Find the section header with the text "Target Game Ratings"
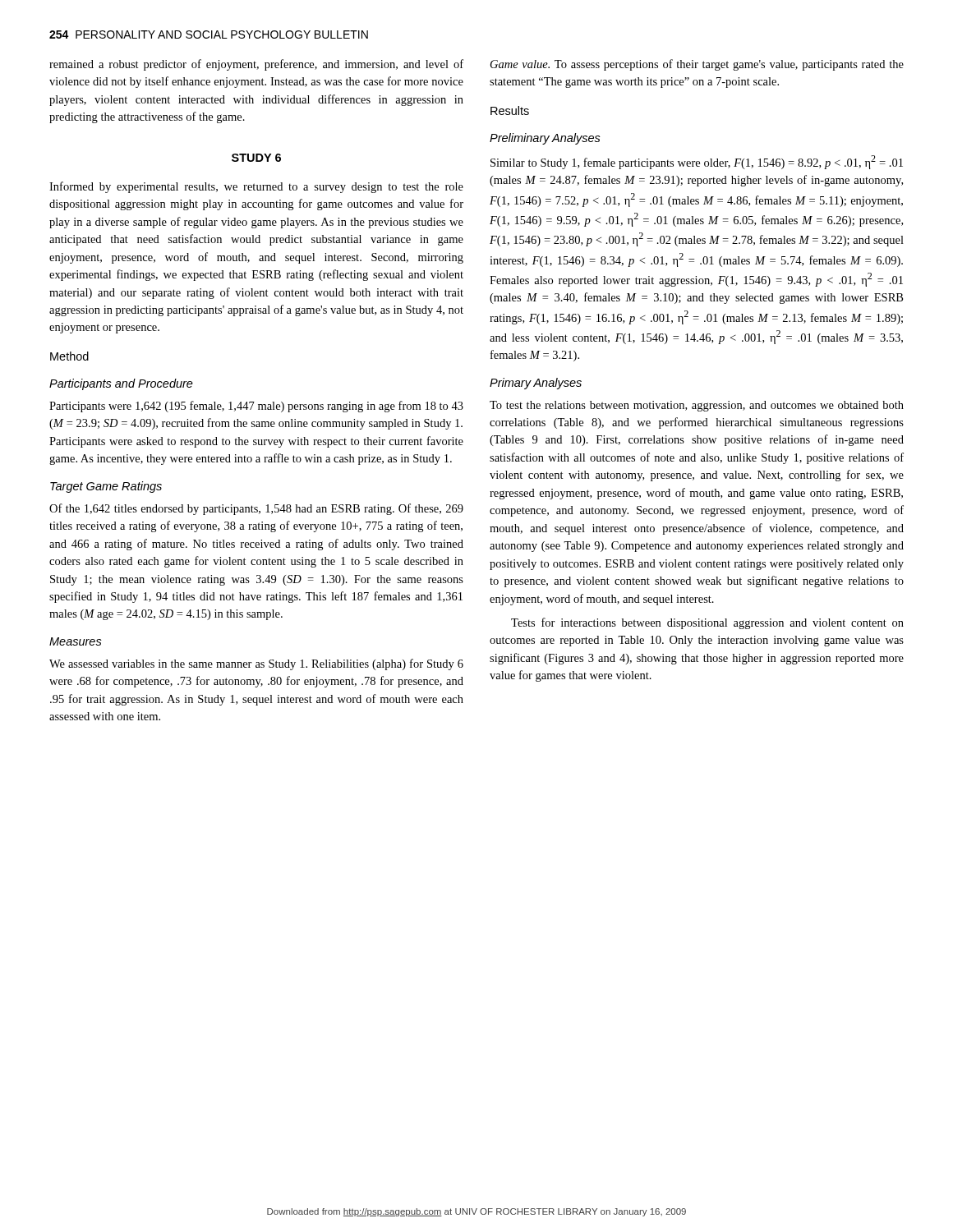This screenshot has width=953, height=1232. click(x=106, y=486)
